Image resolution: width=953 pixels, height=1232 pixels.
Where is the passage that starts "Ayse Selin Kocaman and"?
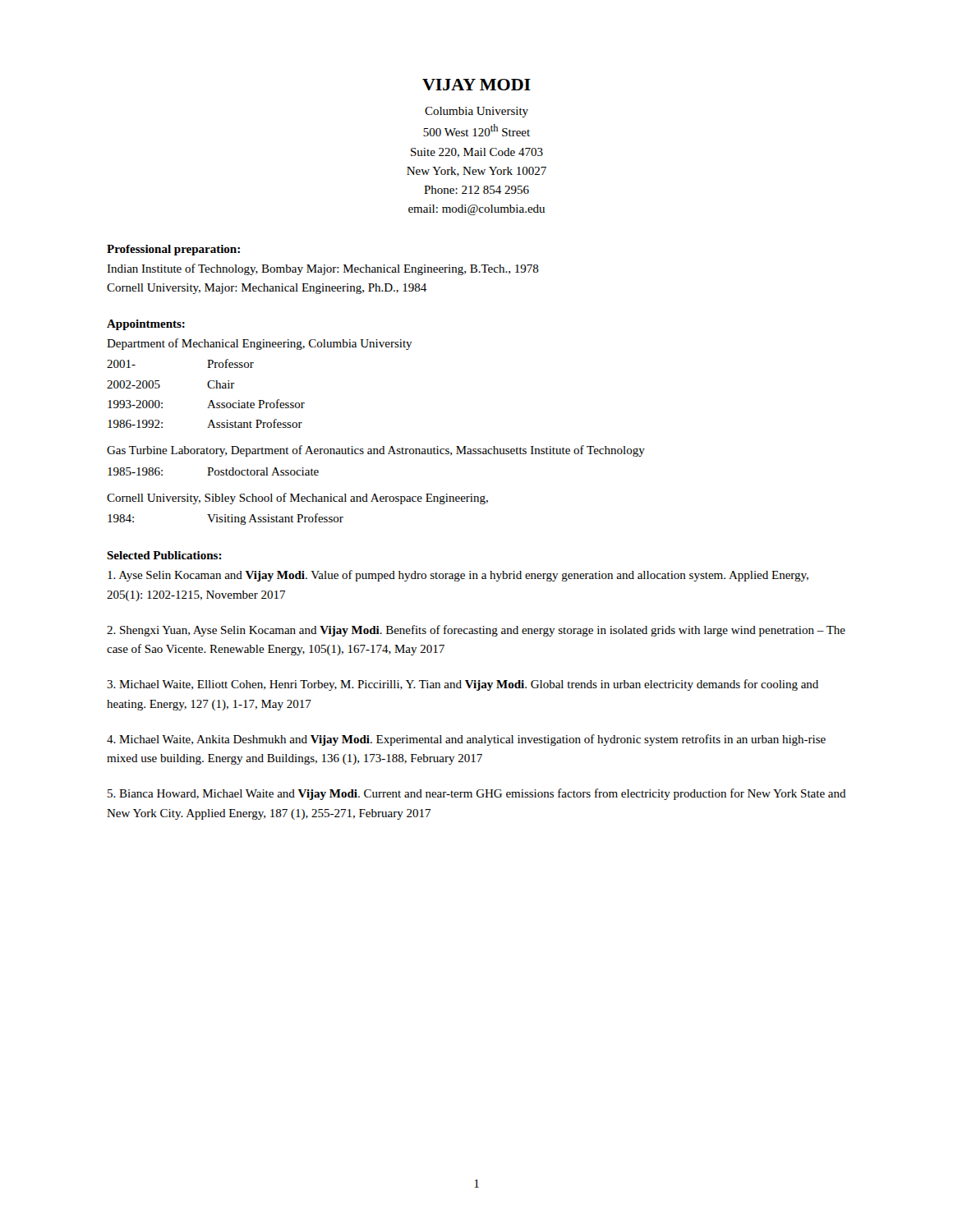(458, 585)
